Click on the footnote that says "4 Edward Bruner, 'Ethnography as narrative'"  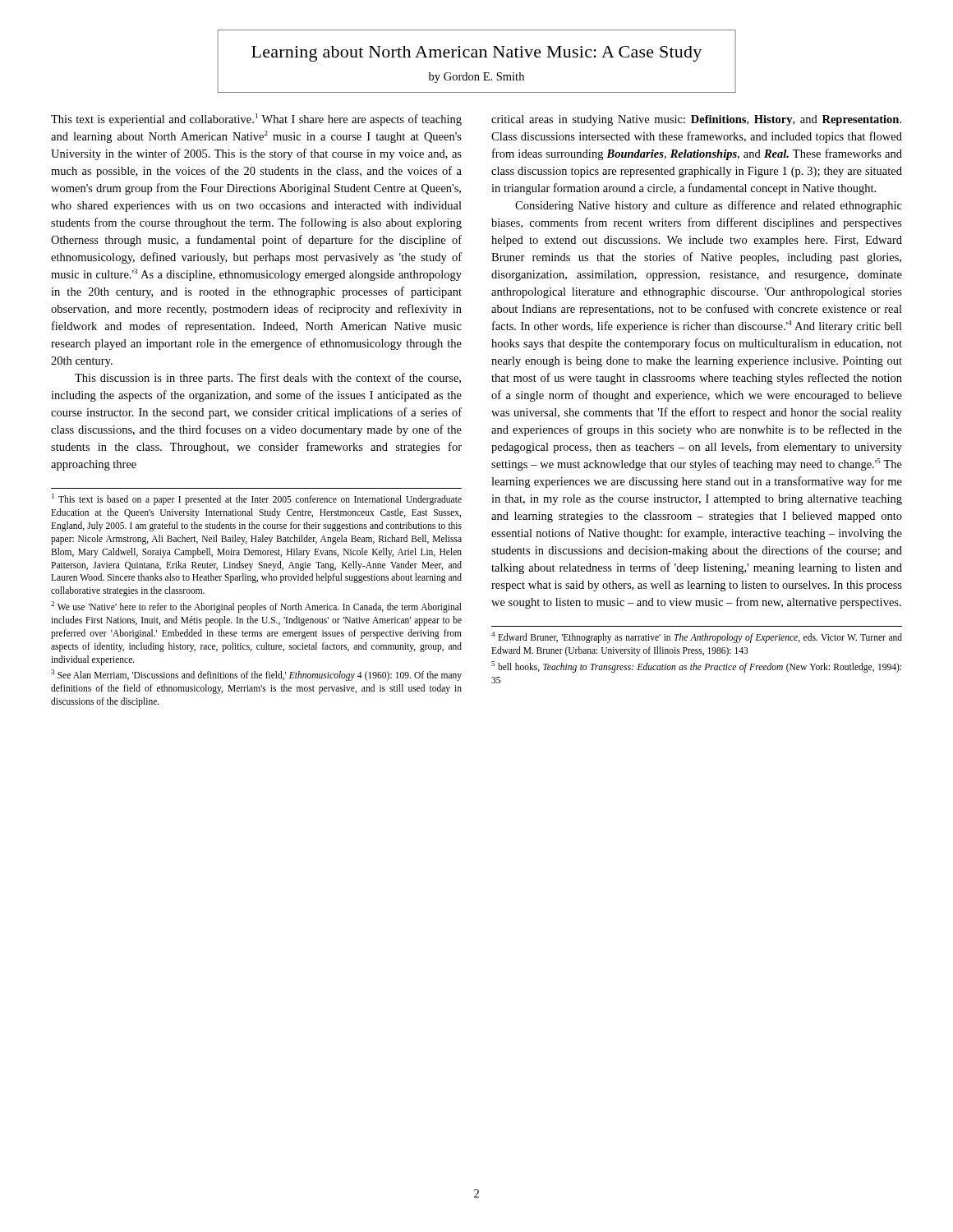click(697, 659)
